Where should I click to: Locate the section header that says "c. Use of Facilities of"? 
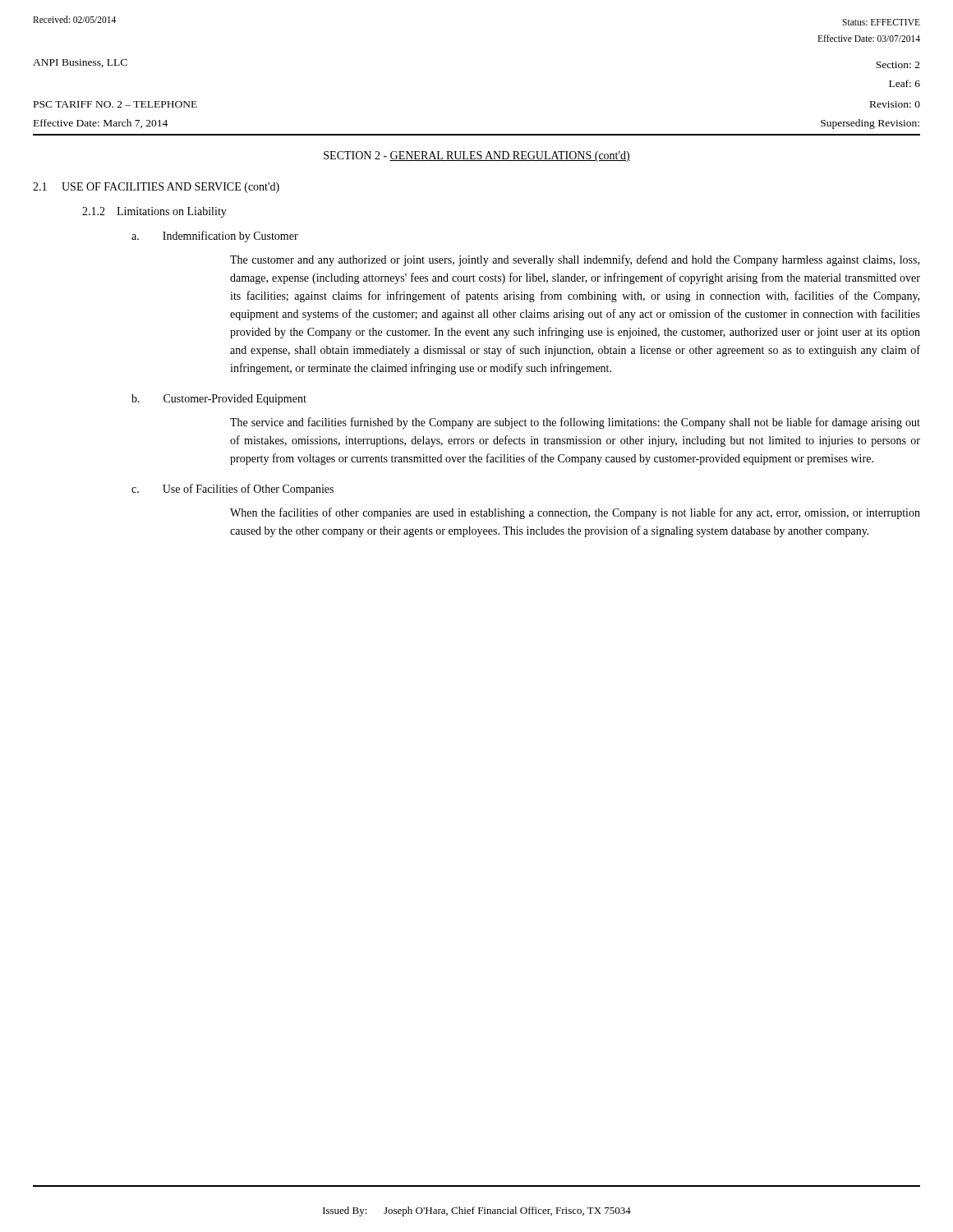(233, 489)
